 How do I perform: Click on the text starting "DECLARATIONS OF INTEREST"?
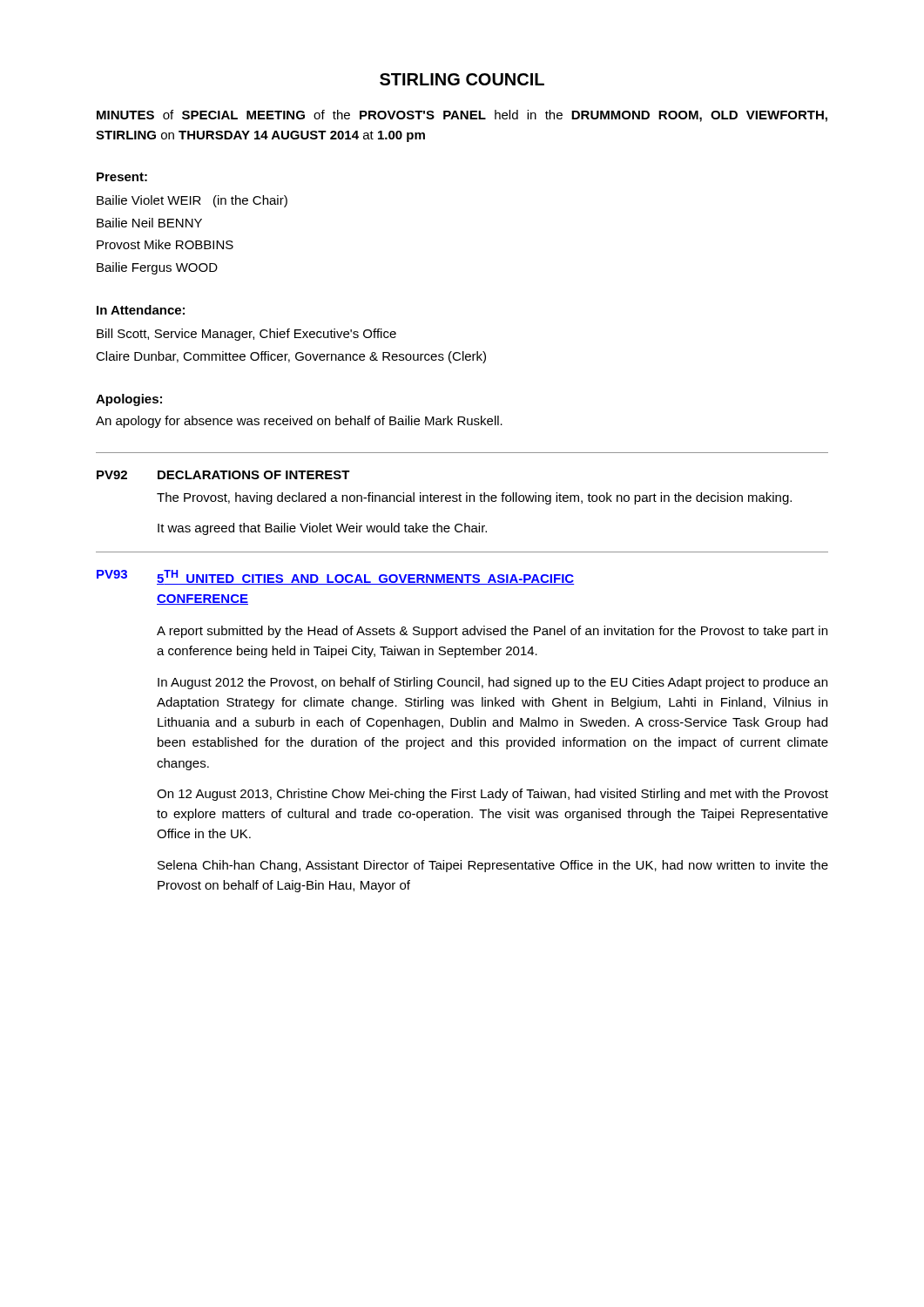253,474
